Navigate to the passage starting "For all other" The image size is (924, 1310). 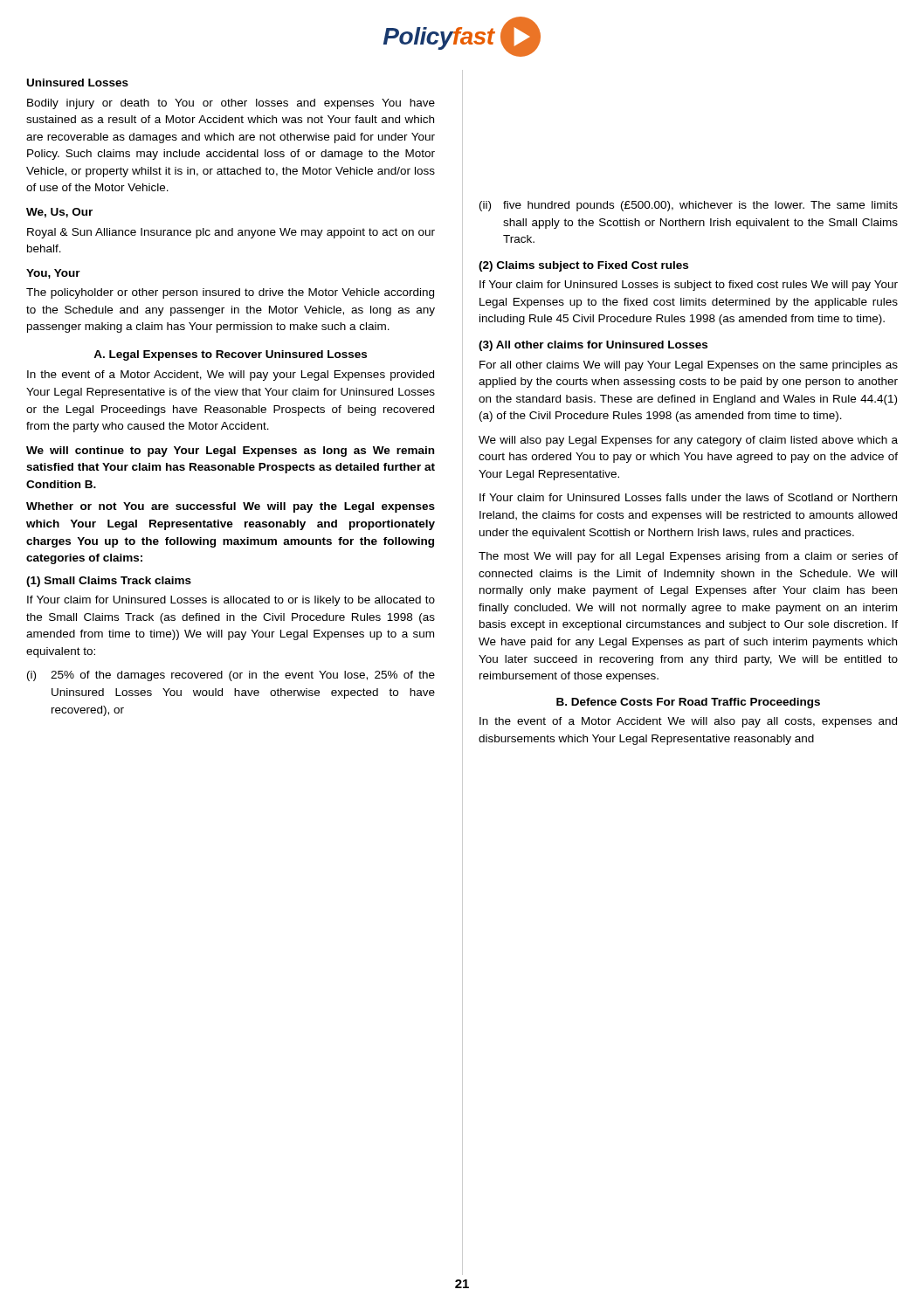(688, 390)
